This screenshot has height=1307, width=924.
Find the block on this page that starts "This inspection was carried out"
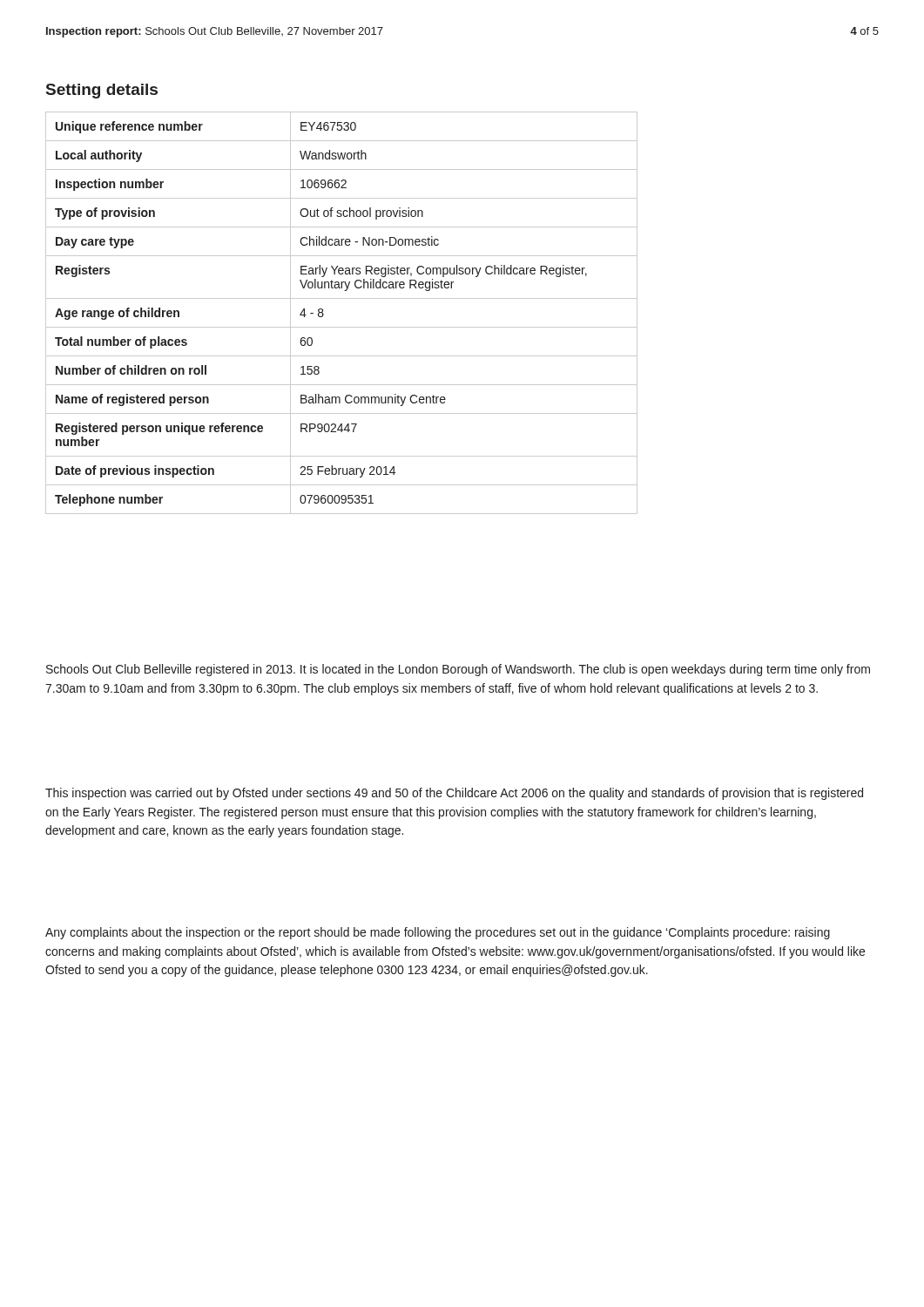(x=455, y=812)
